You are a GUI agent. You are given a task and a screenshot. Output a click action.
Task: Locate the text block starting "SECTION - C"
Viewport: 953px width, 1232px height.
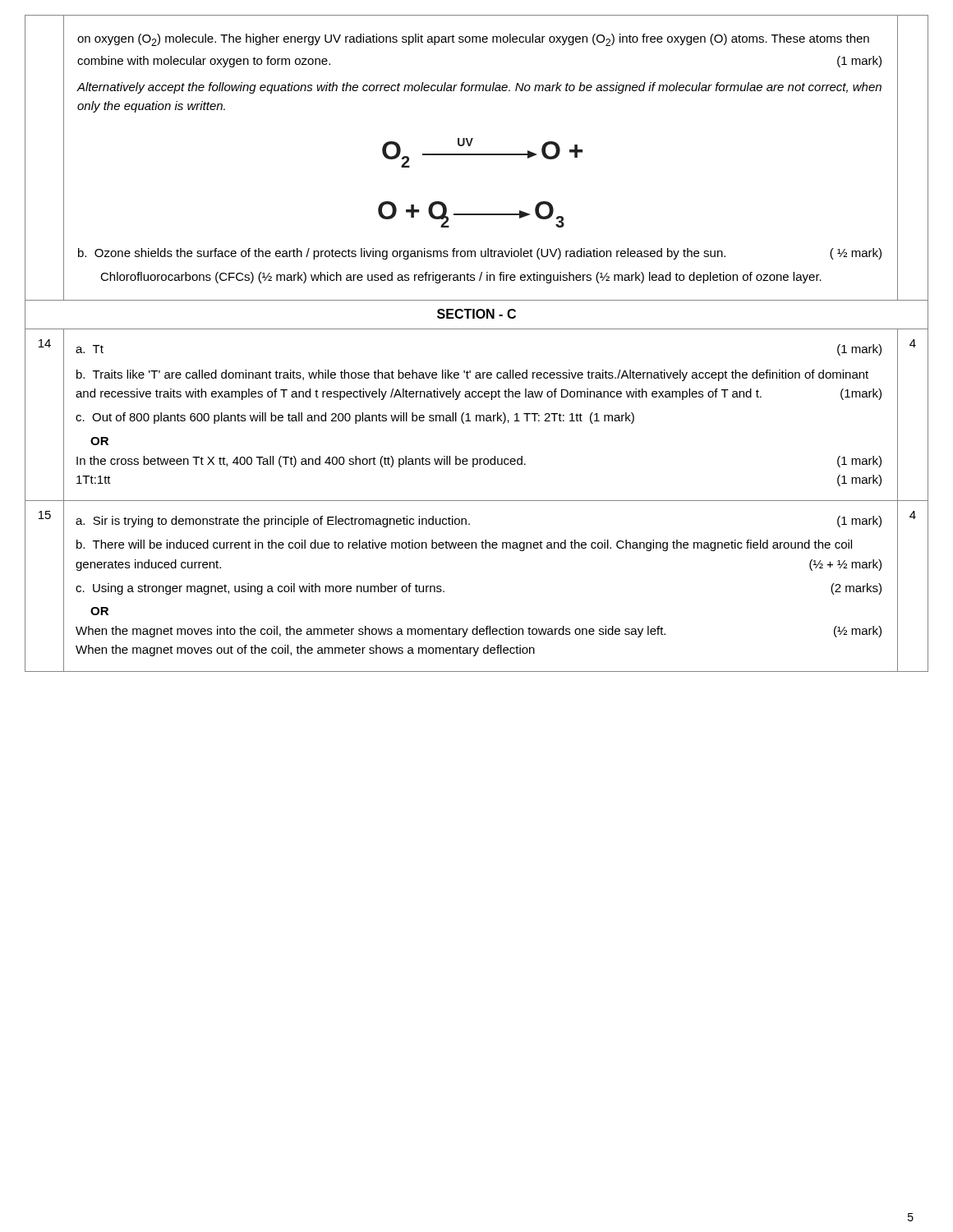476,314
